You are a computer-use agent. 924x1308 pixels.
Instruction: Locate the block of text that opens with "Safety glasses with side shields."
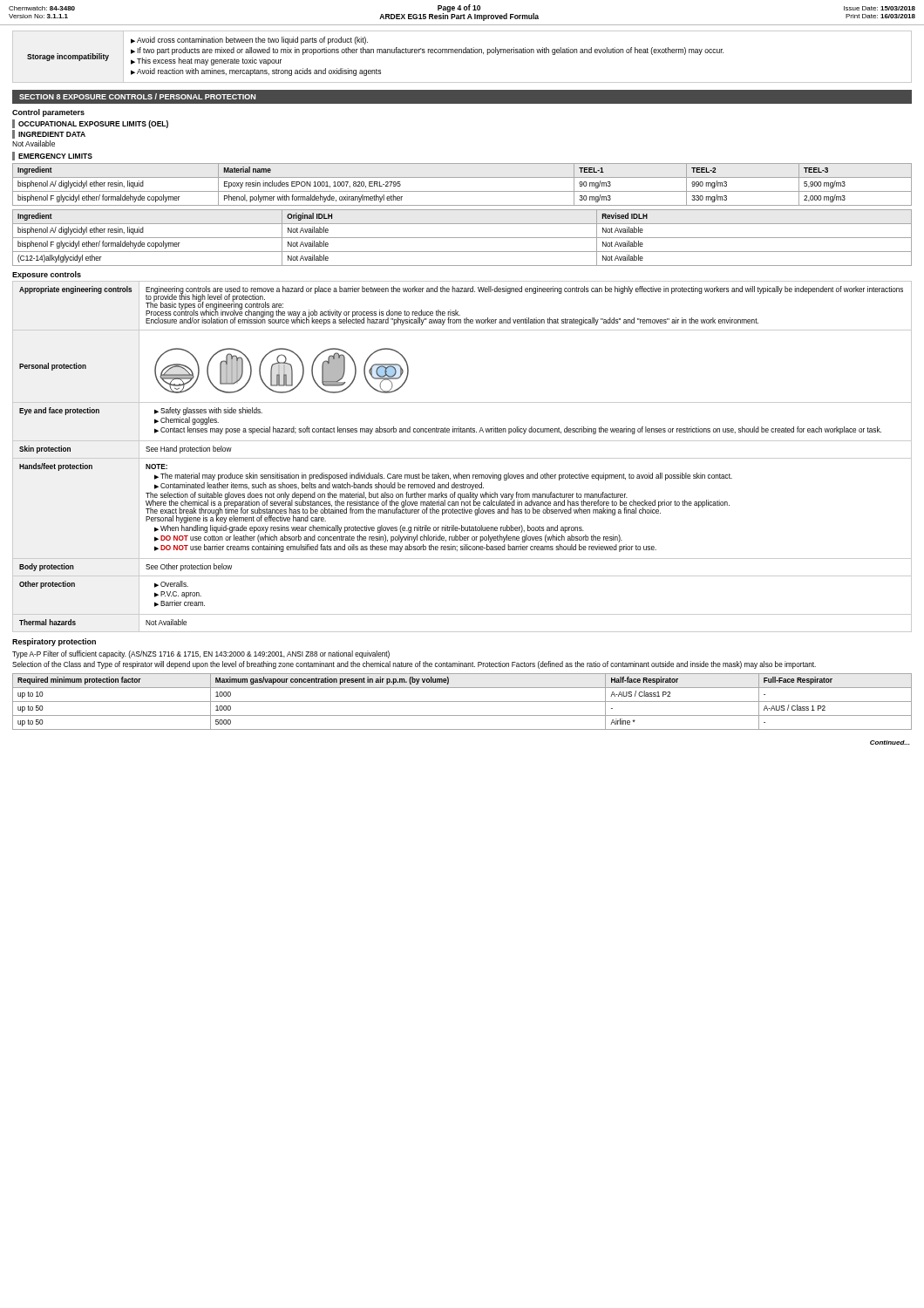(525, 421)
